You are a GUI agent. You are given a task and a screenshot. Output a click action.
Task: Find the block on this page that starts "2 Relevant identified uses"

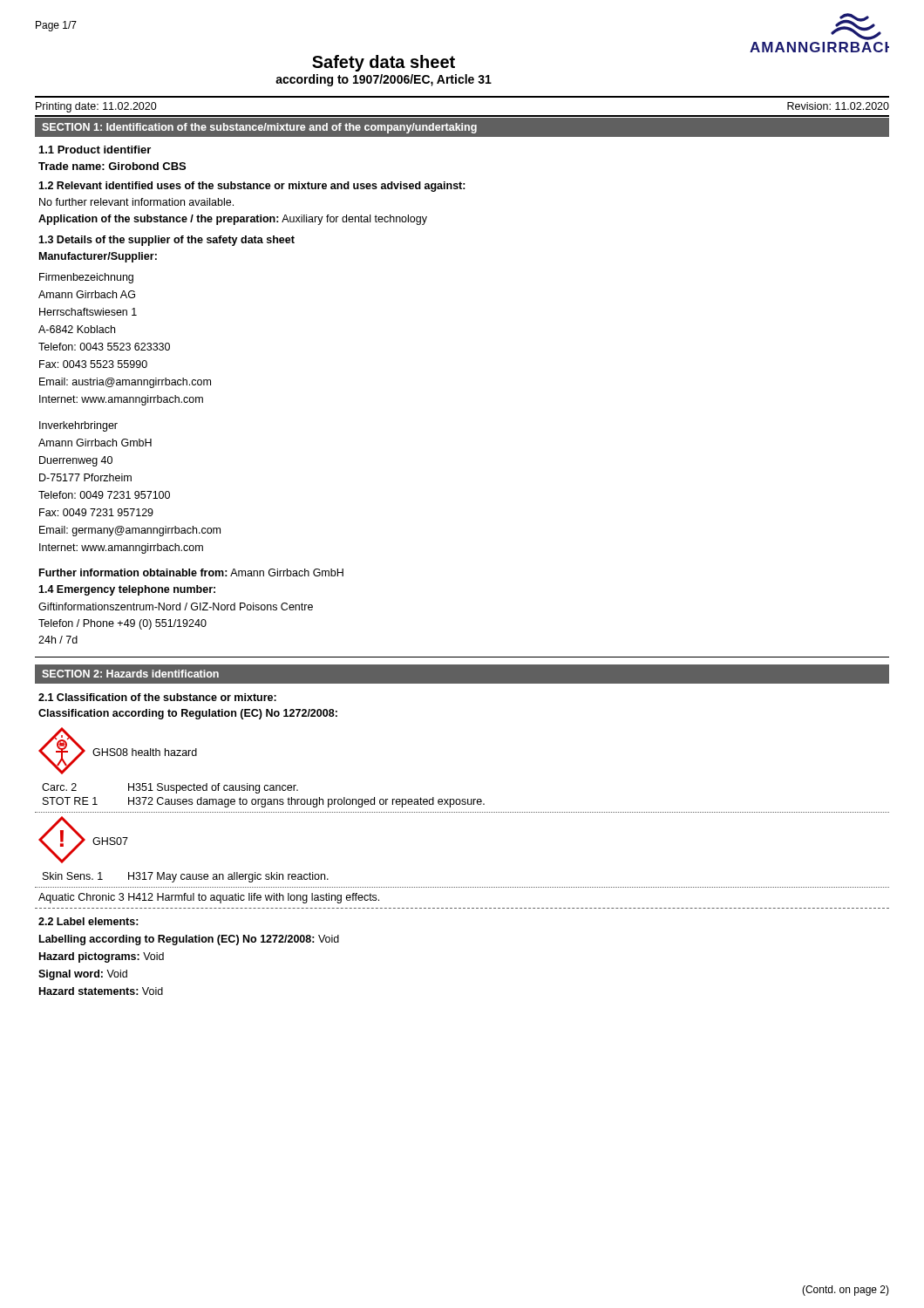(x=252, y=187)
